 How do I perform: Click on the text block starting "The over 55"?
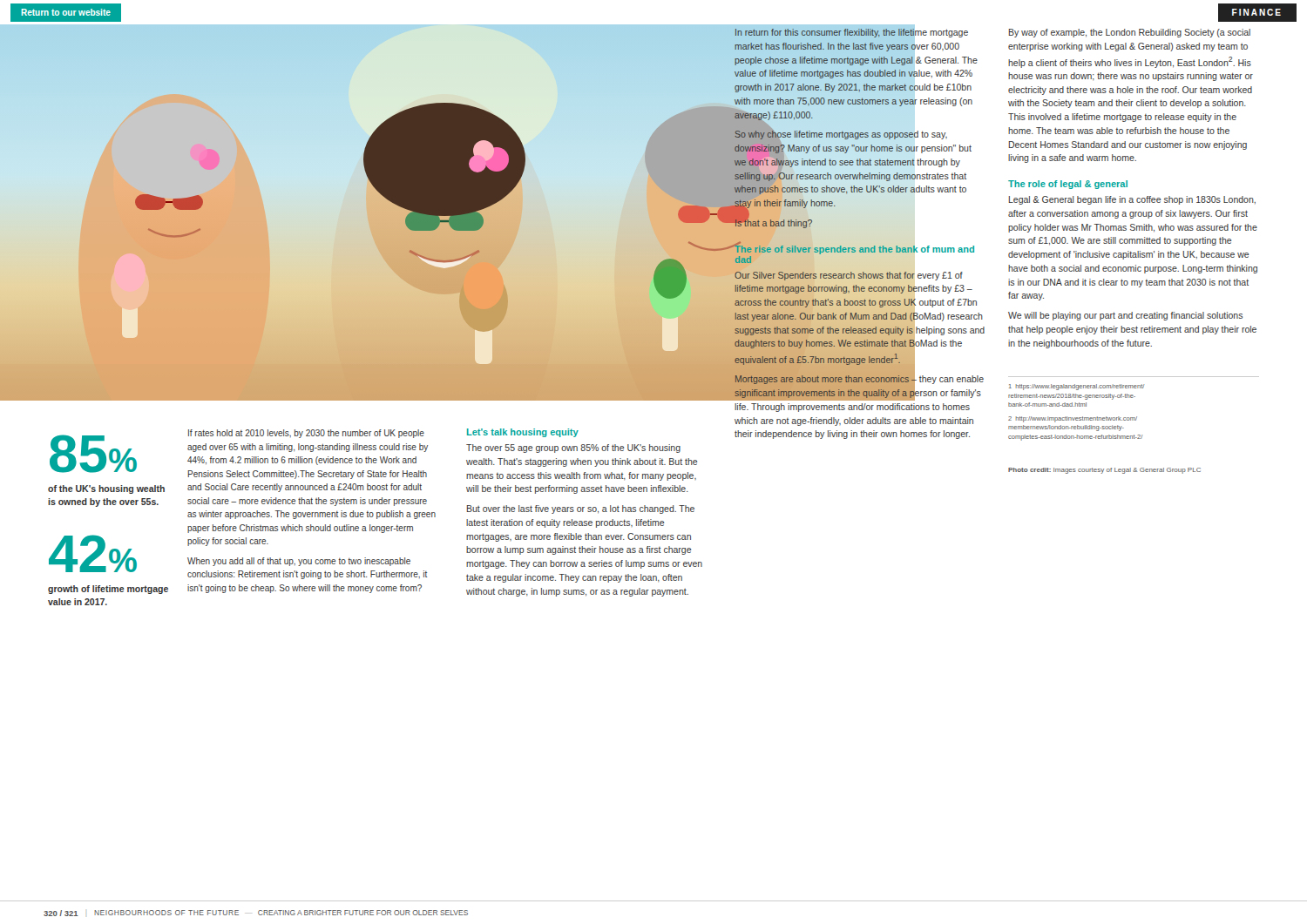(588, 520)
